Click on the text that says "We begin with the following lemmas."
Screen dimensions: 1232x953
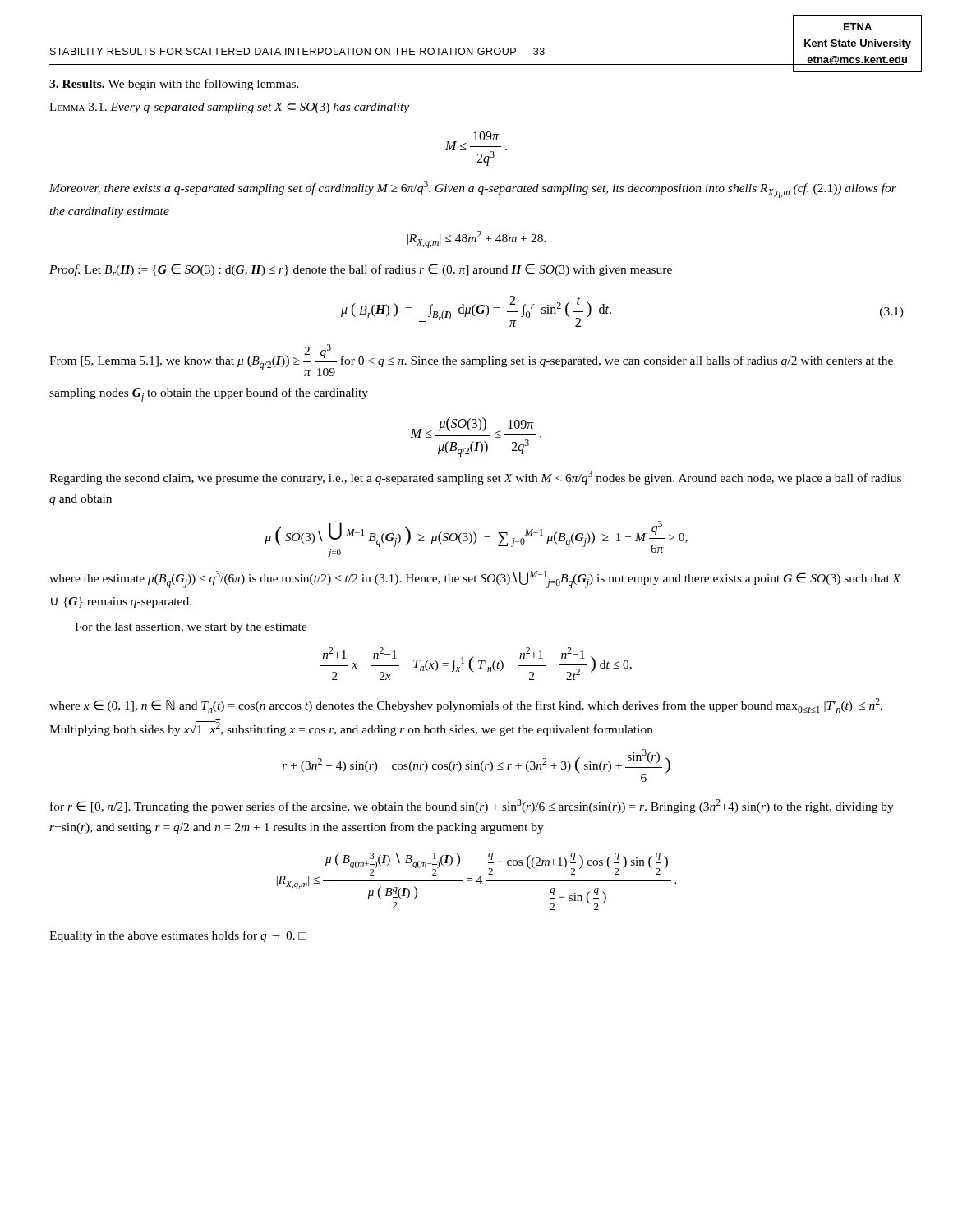[204, 83]
